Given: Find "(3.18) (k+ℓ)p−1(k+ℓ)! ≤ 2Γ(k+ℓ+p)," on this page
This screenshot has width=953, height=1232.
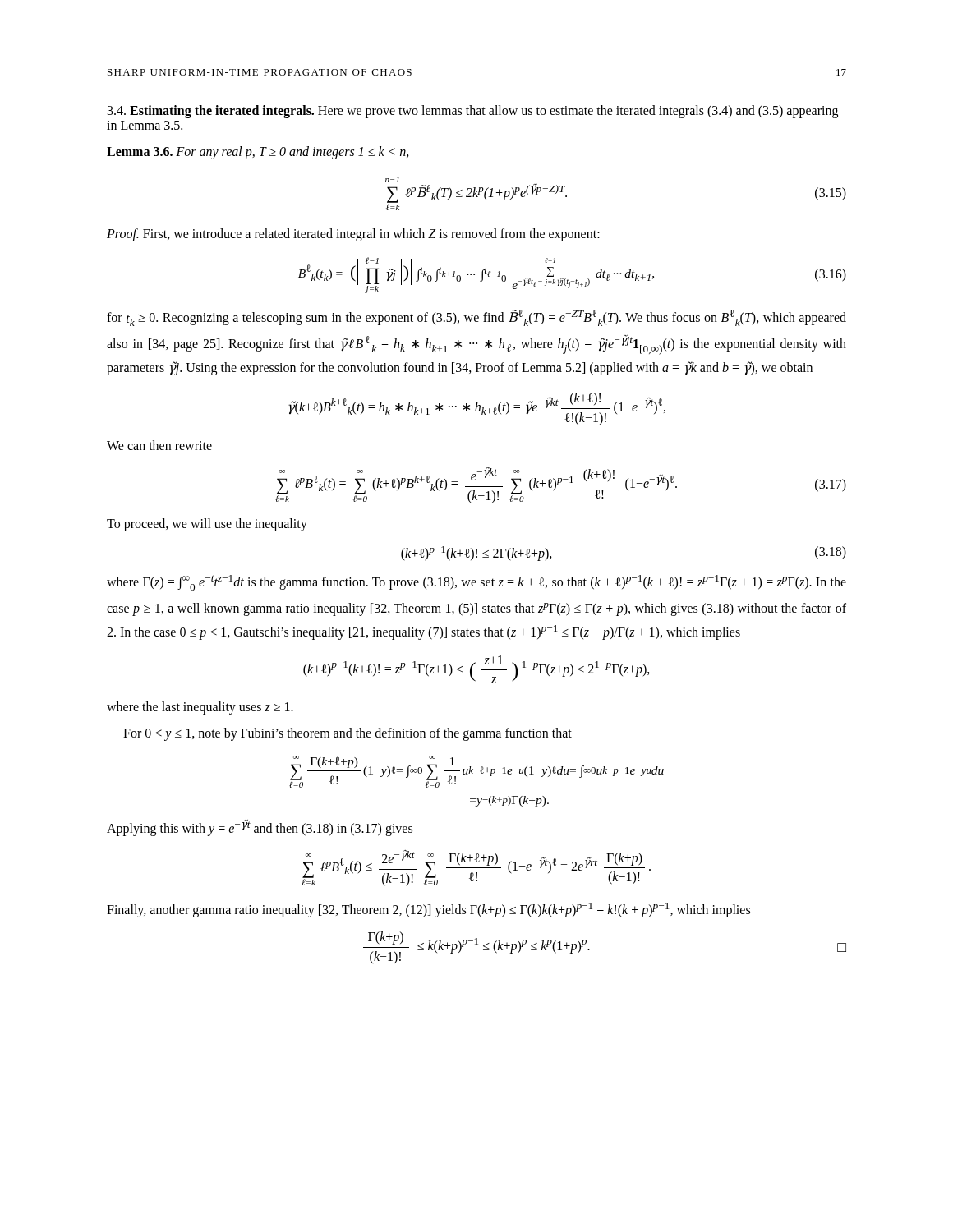Looking at the screenshot, I should (476, 553).
